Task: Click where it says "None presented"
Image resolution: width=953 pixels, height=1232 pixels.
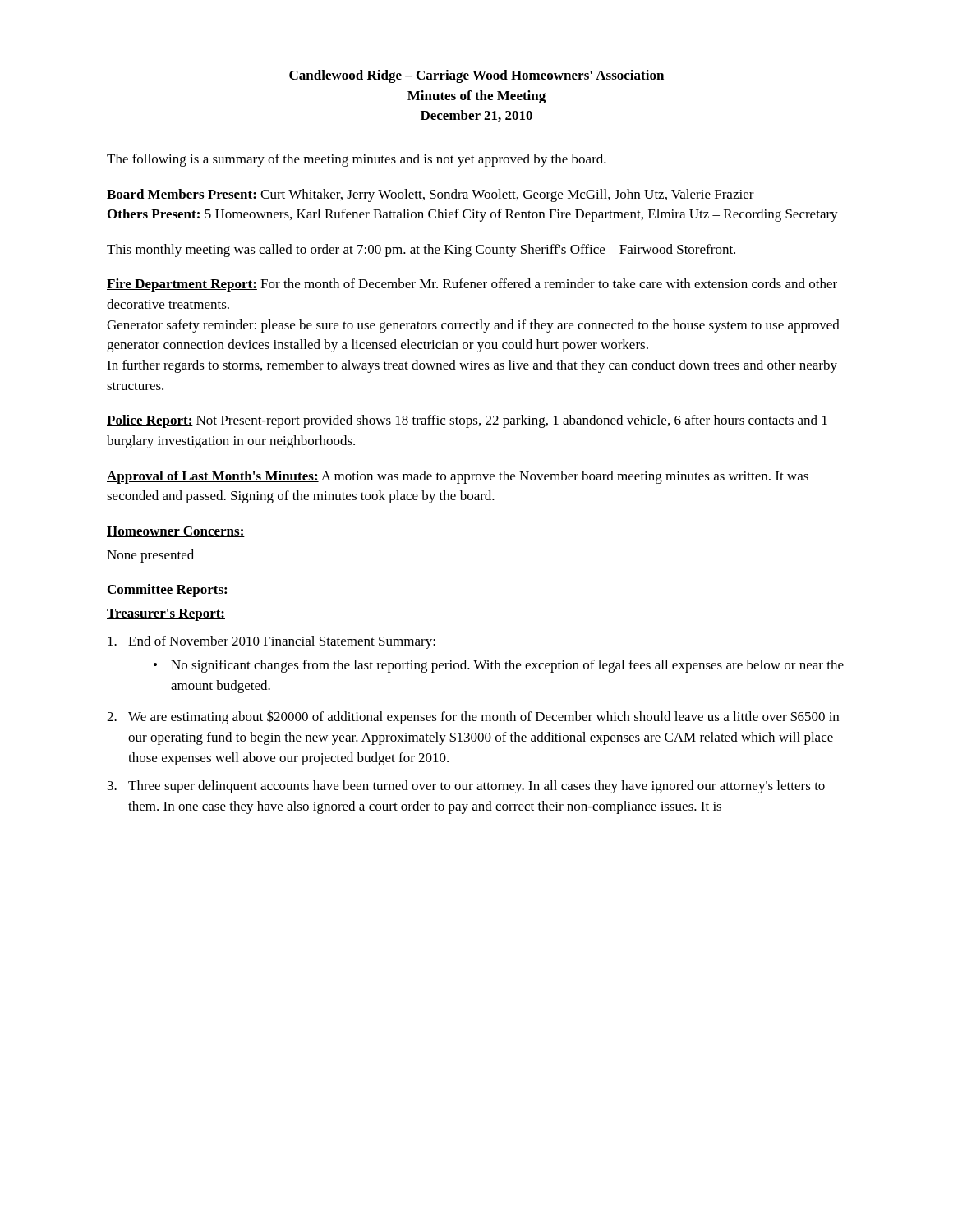Action: click(x=150, y=554)
